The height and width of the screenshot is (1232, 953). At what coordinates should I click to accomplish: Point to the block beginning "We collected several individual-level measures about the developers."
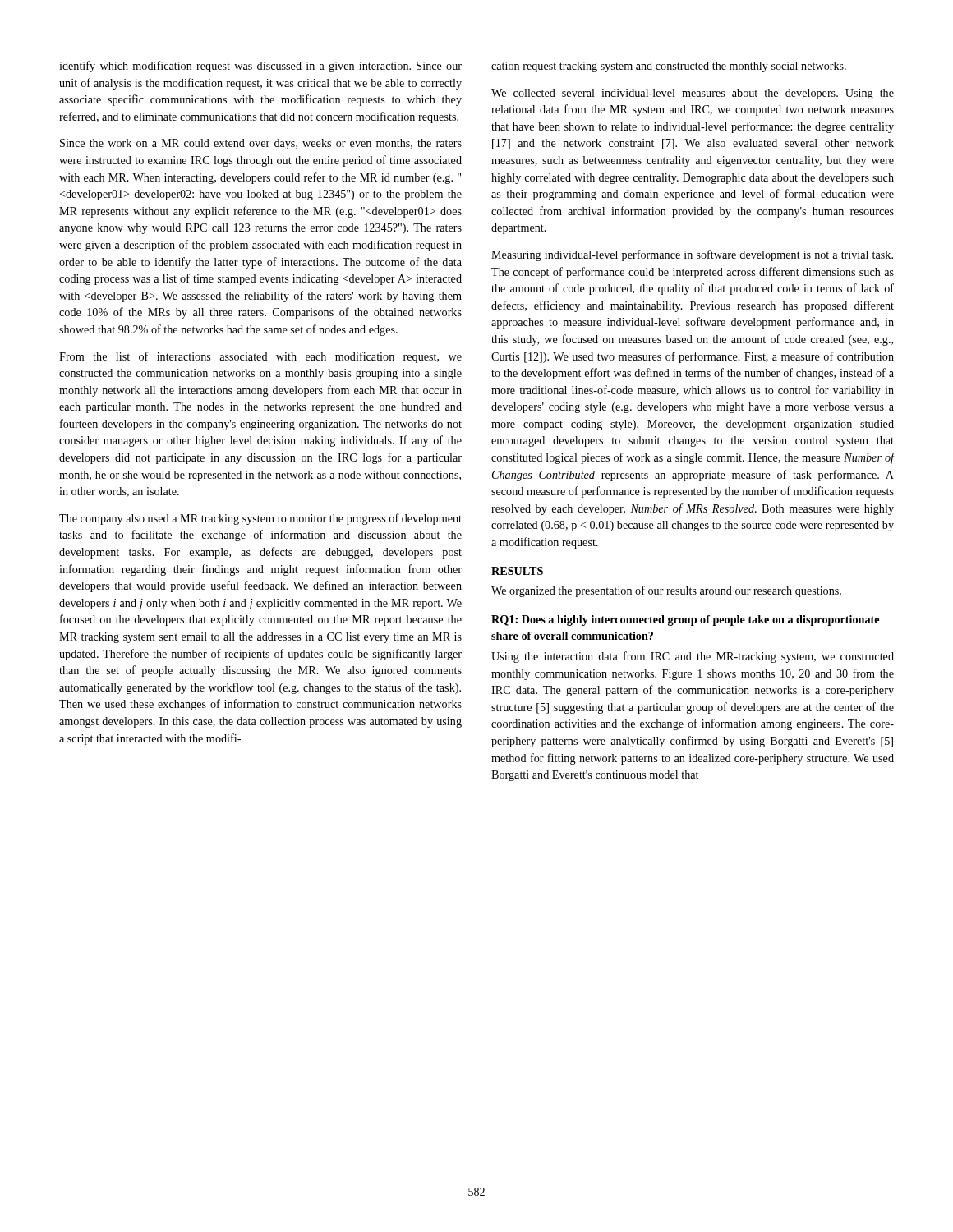[693, 160]
